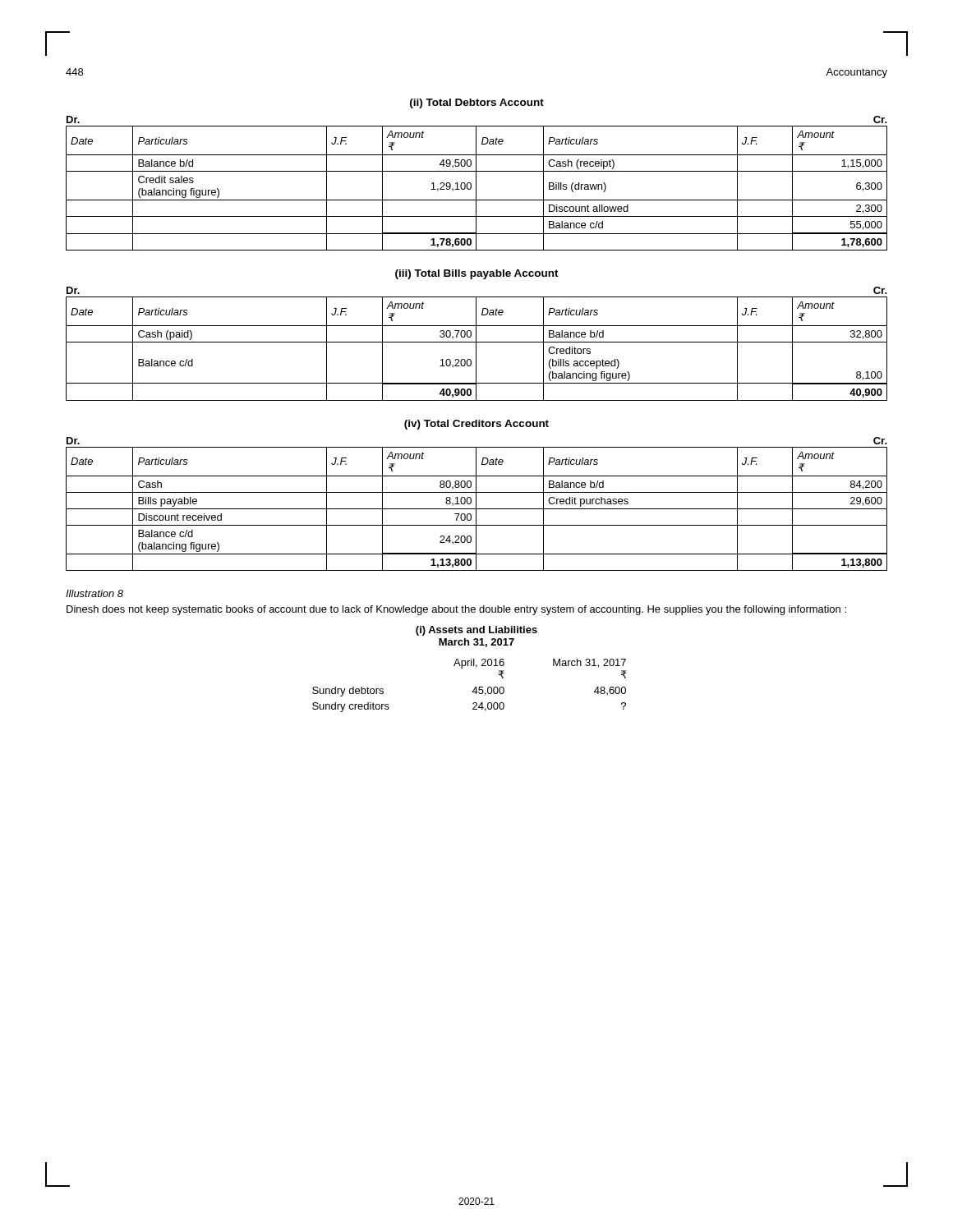
Task: Navigate to the text starting "(ii) Total Debtors Account"
Action: [476, 102]
